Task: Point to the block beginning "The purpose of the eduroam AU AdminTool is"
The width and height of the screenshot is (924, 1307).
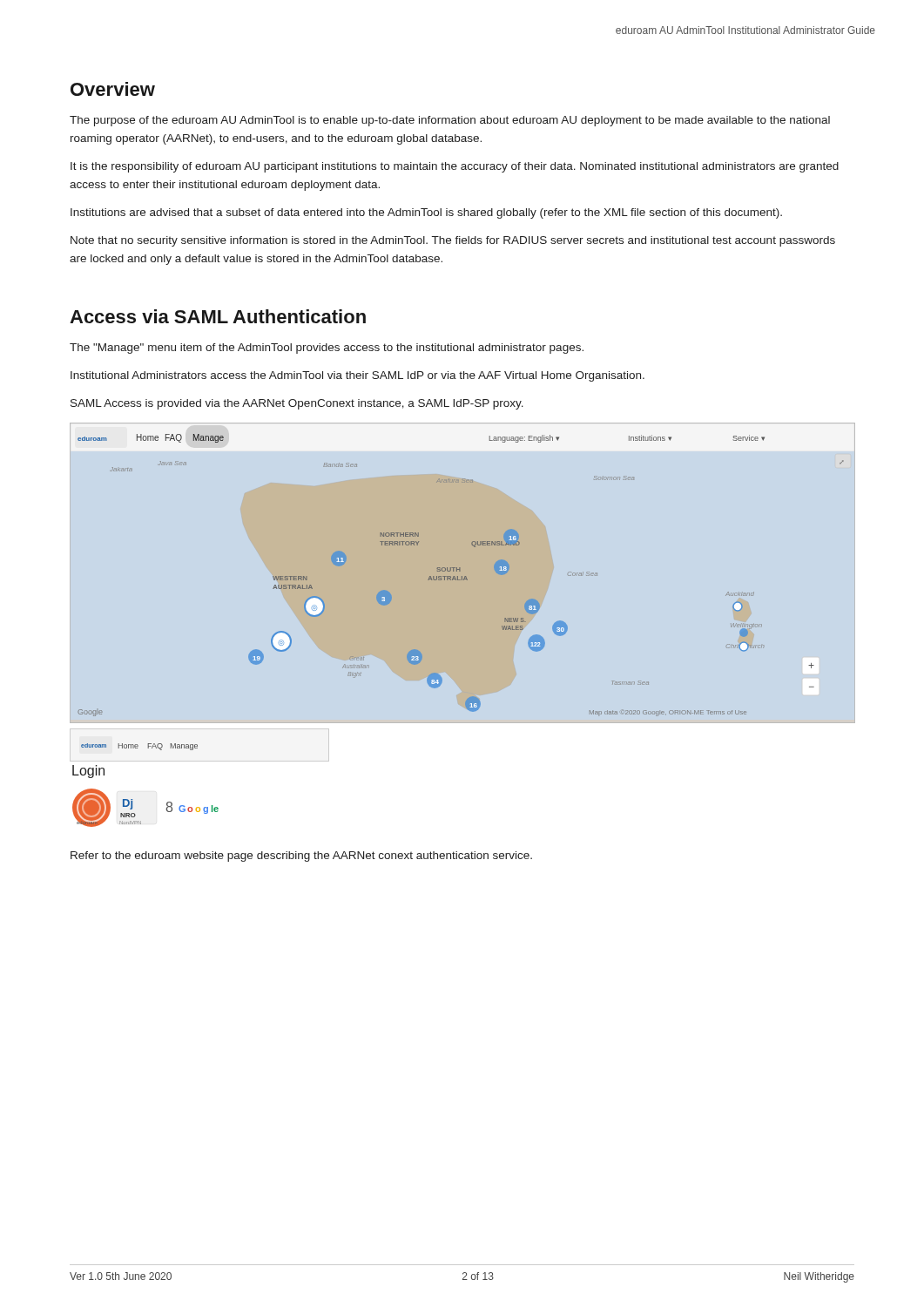Action: [x=450, y=129]
